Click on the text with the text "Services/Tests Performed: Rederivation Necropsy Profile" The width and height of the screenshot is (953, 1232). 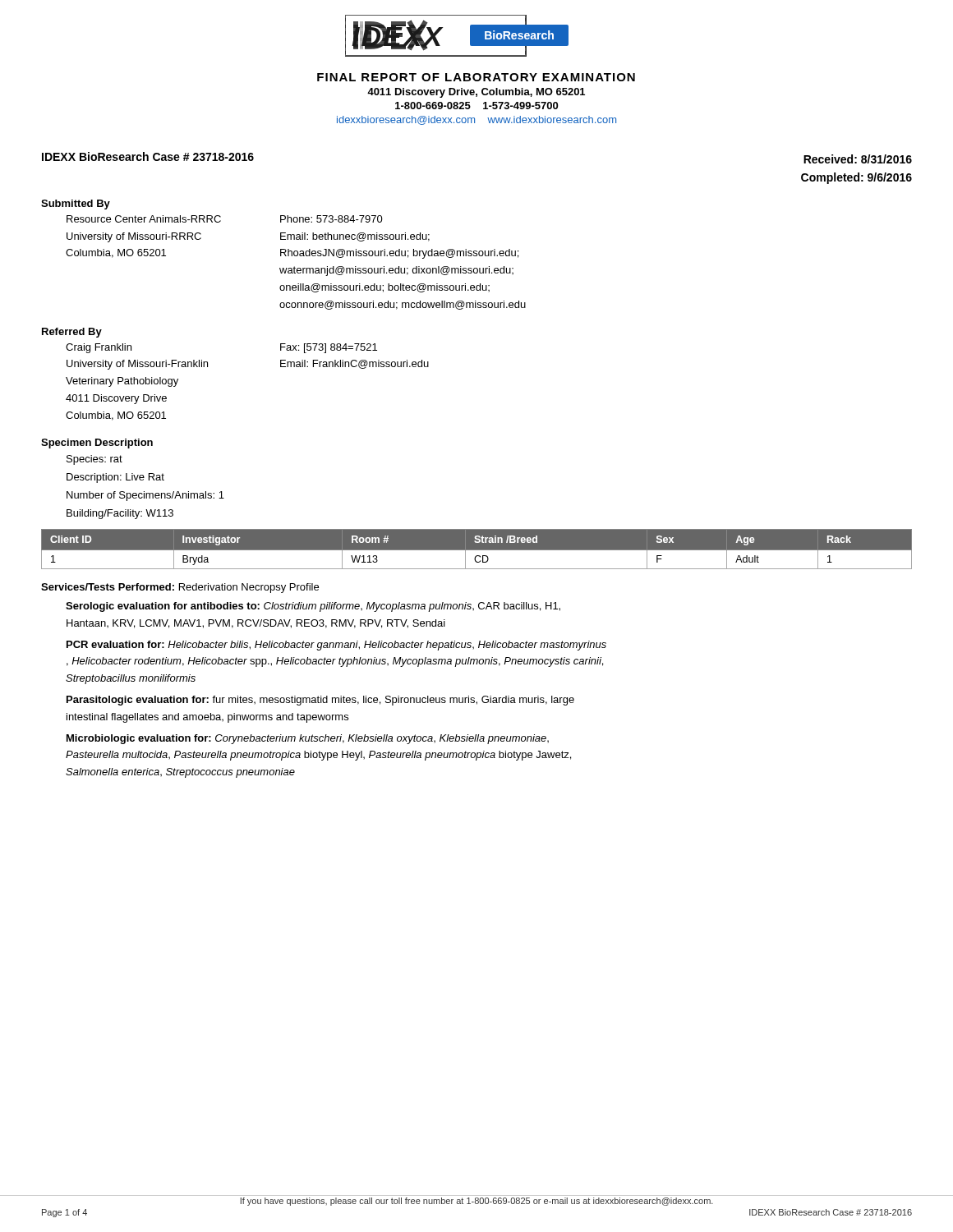coord(180,587)
